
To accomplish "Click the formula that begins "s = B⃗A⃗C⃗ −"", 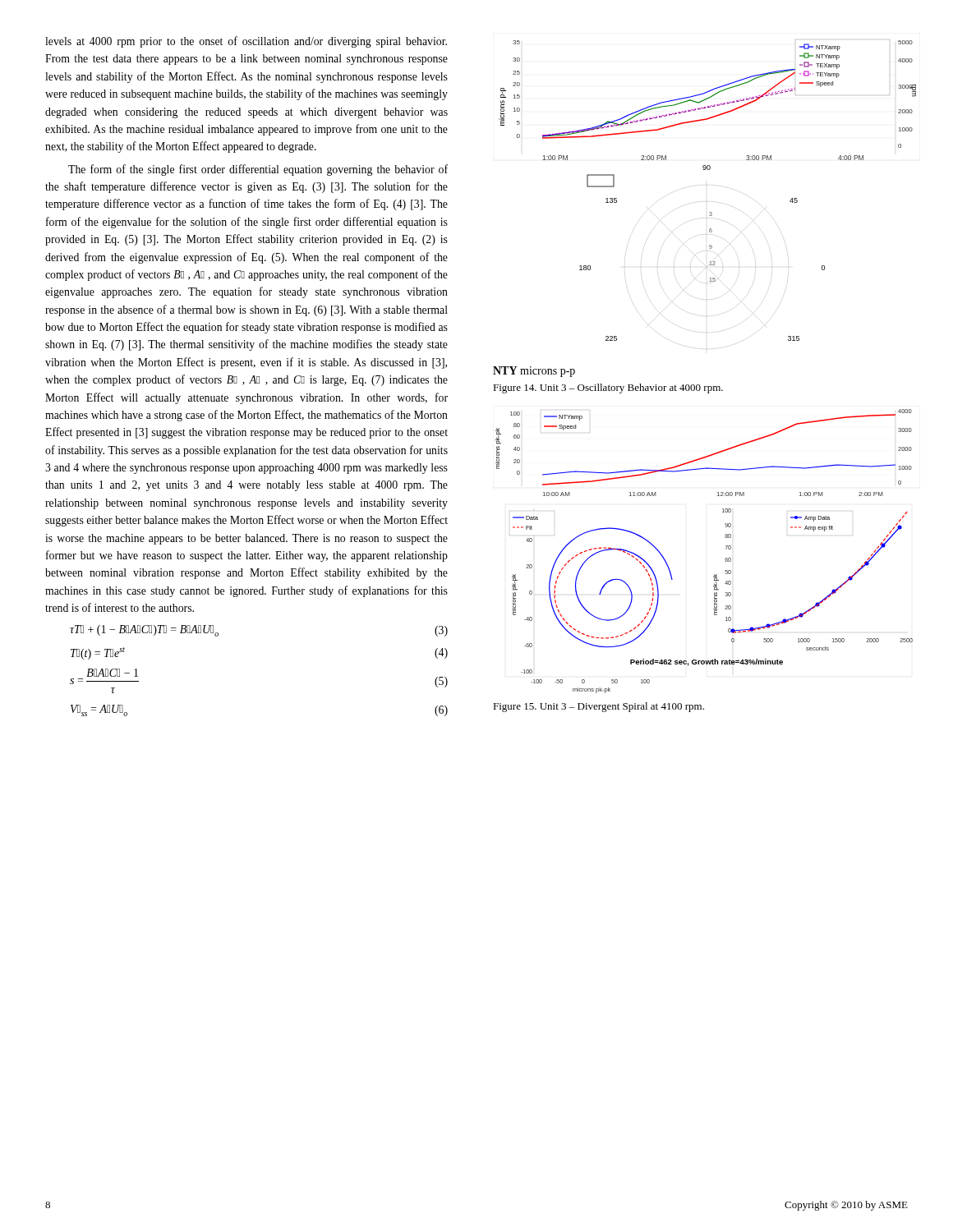I will tap(112, 681).
